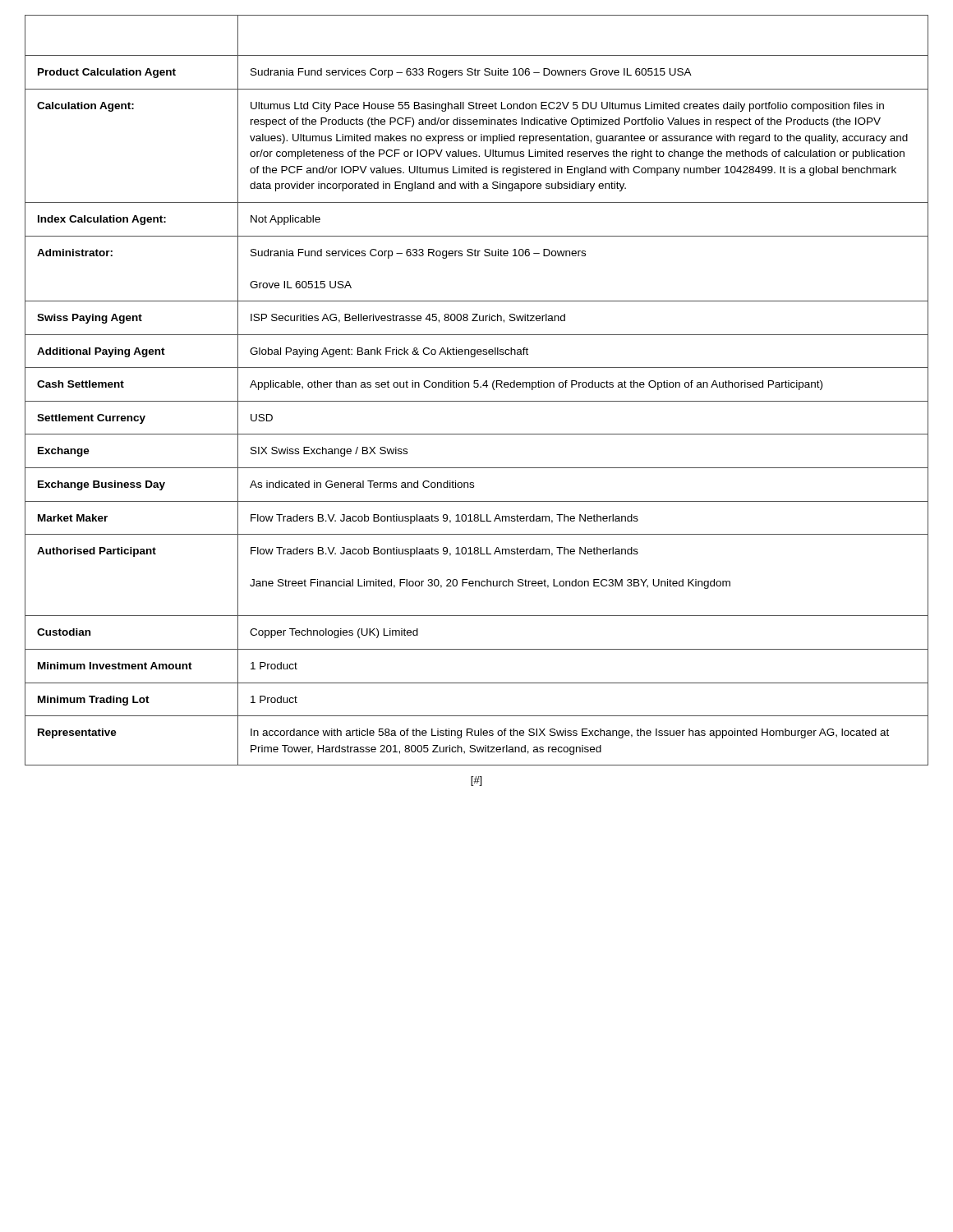Select the table that reads "Additional Paying Agent"

(476, 390)
